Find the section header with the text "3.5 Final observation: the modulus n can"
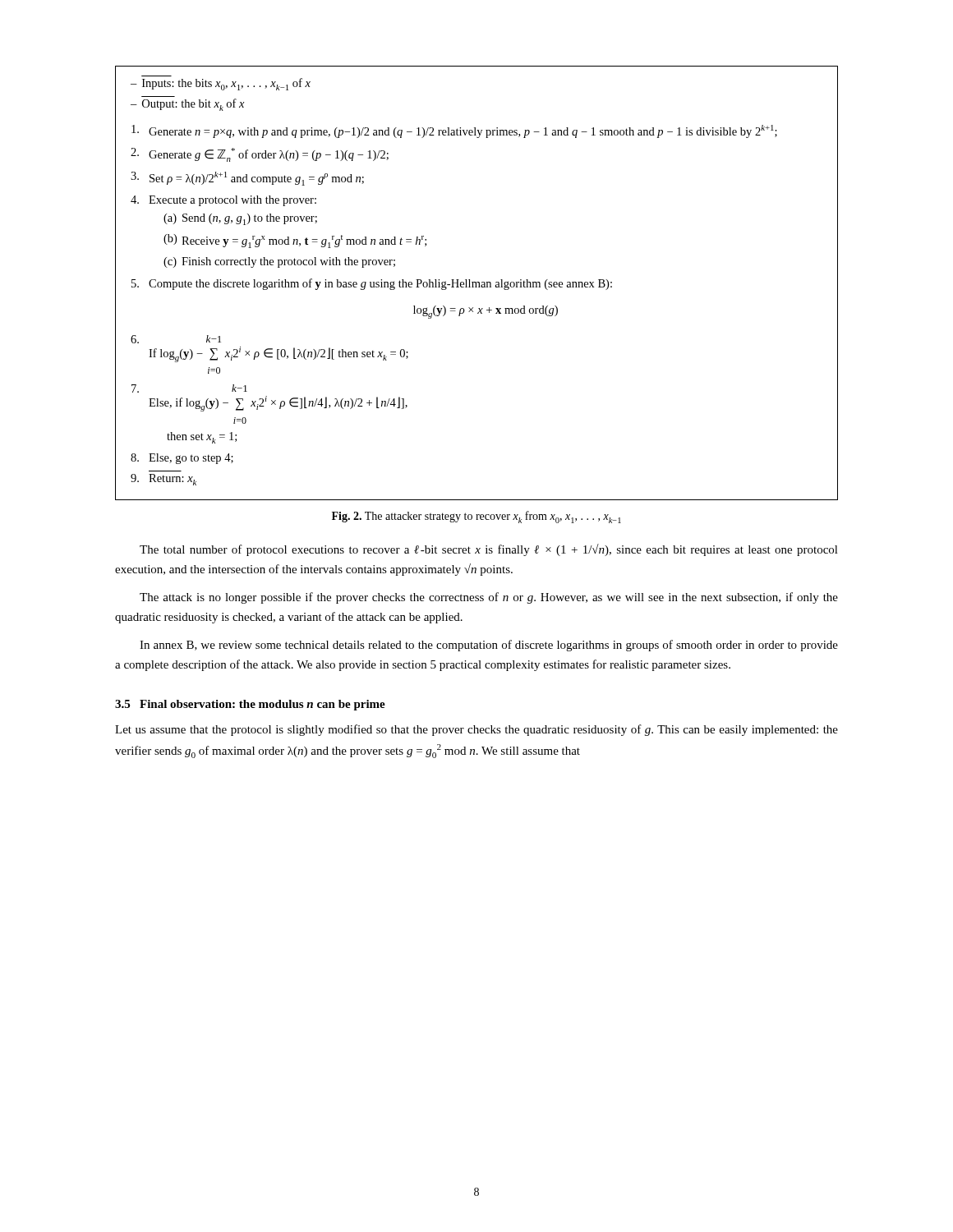The height and width of the screenshot is (1232, 953). tap(250, 704)
